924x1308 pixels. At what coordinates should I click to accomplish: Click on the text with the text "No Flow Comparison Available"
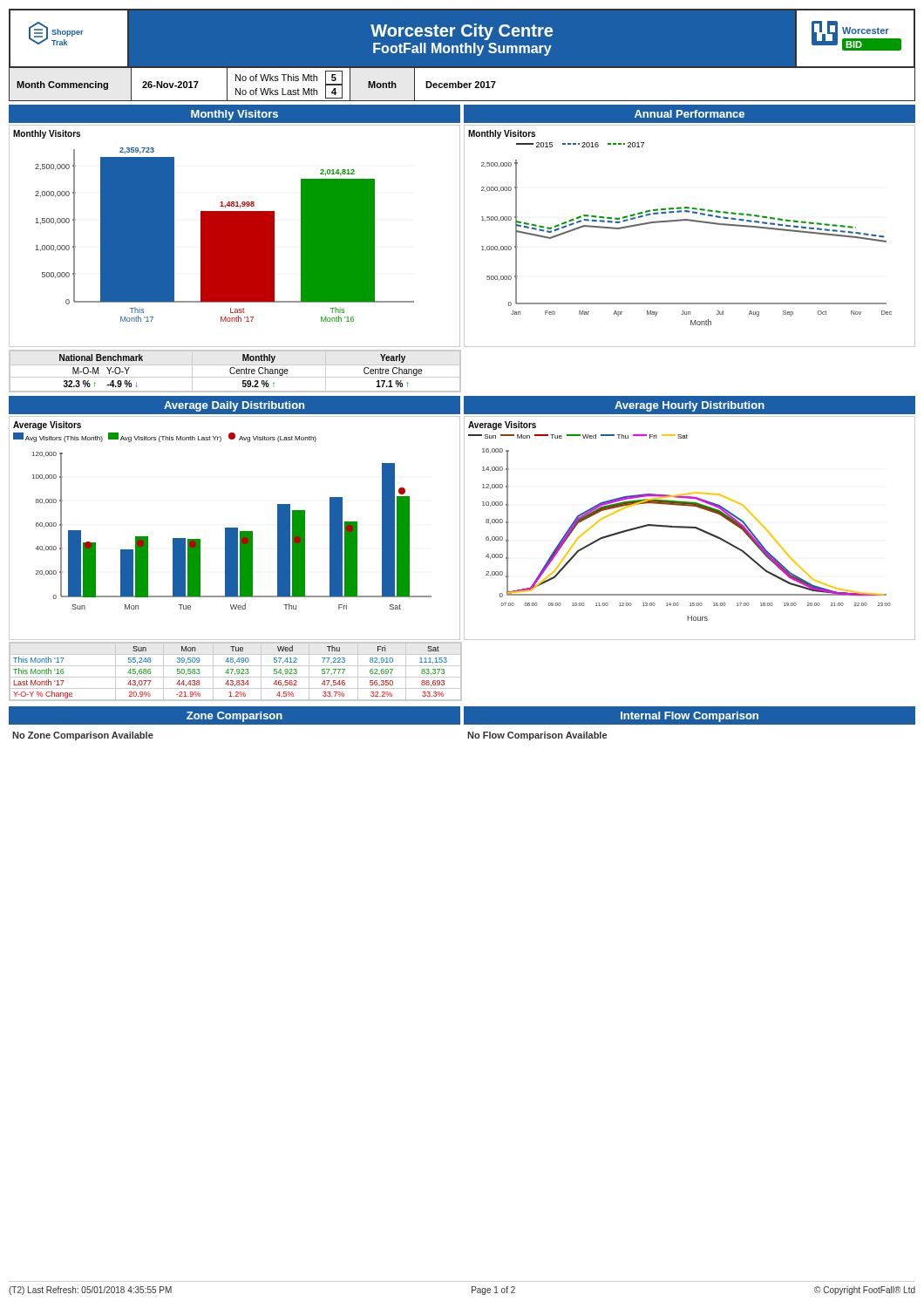(537, 735)
